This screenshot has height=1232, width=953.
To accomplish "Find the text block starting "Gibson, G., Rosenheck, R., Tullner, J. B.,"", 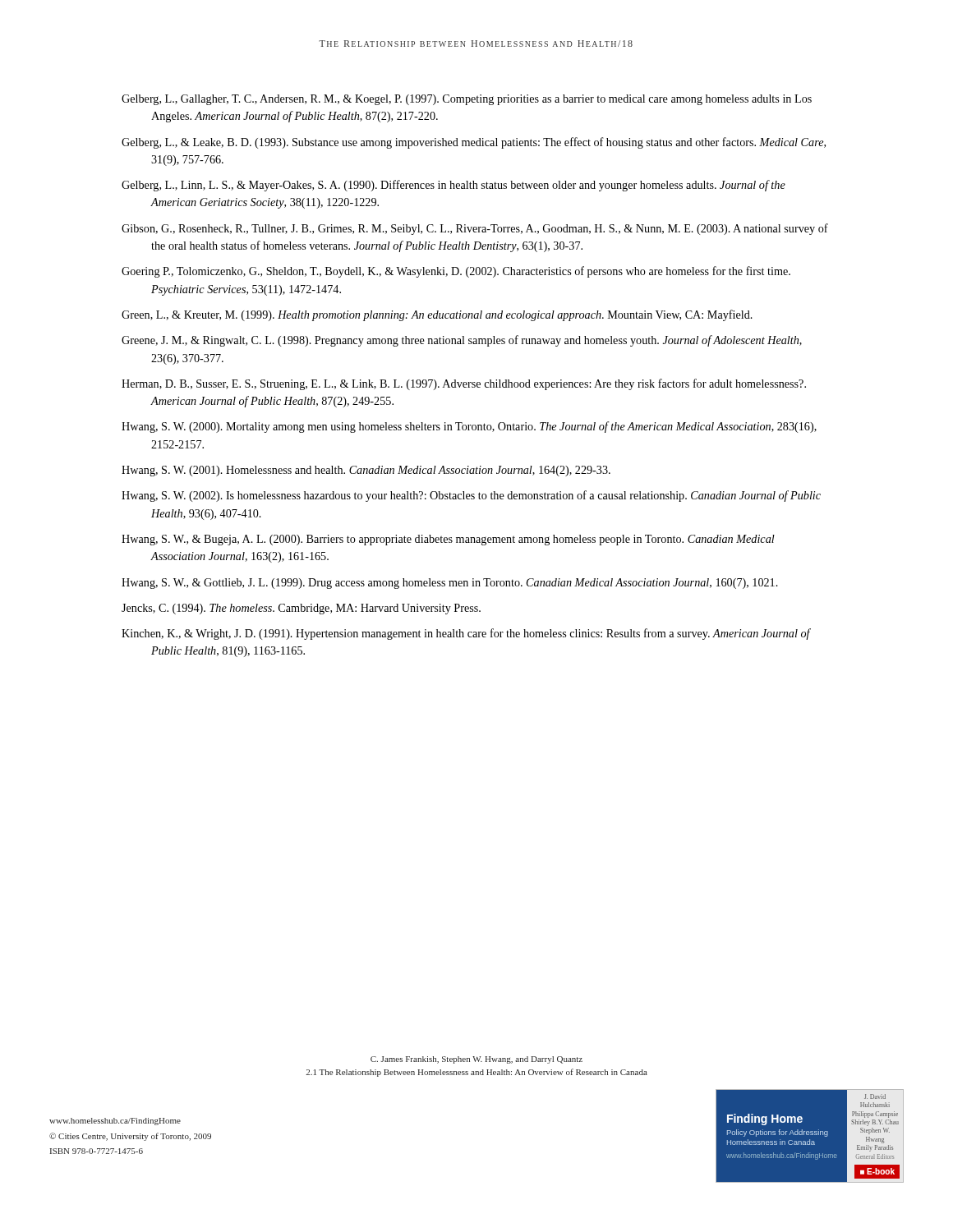I will coord(475,237).
